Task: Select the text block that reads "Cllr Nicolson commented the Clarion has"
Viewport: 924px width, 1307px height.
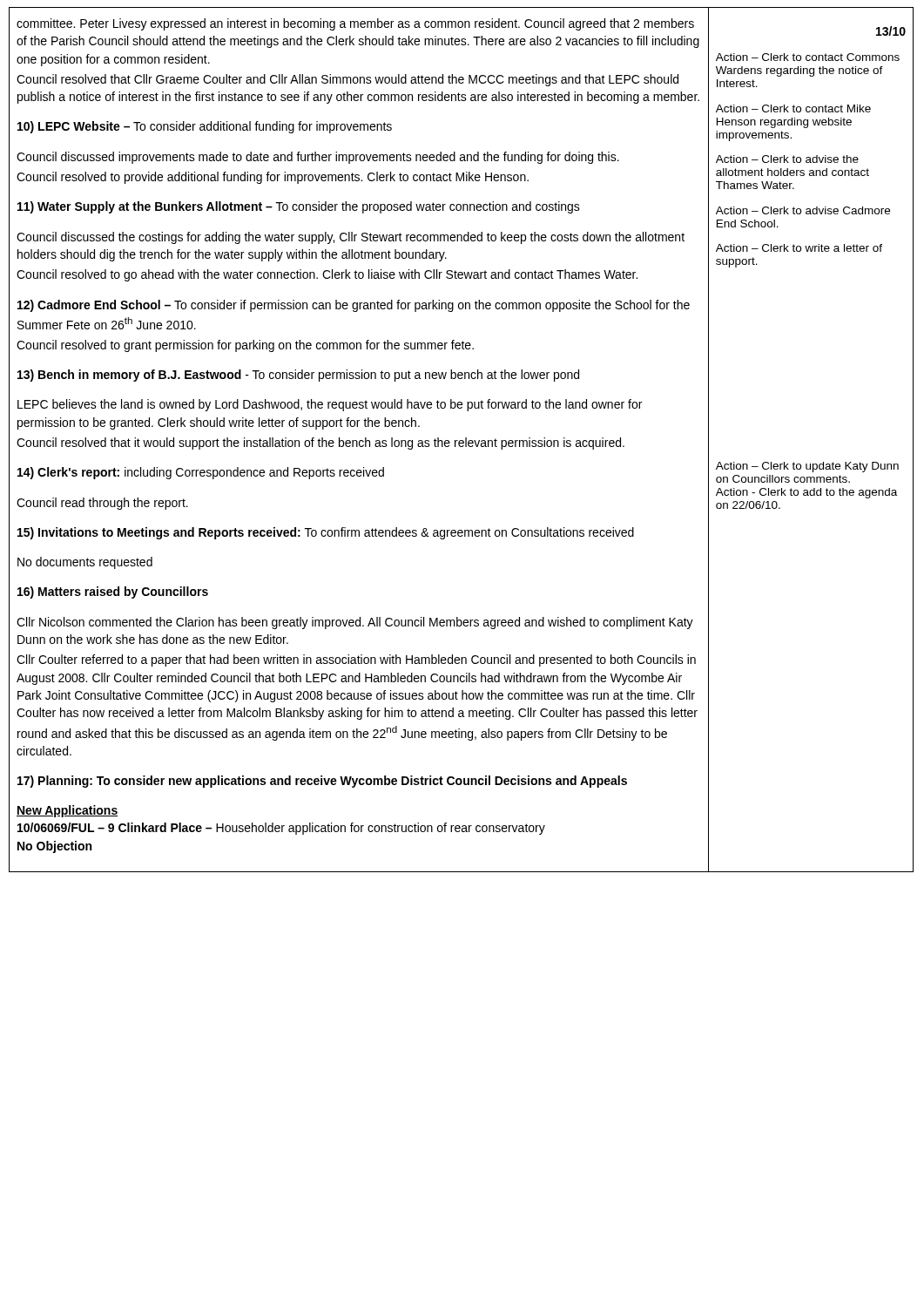Action: 359,686
